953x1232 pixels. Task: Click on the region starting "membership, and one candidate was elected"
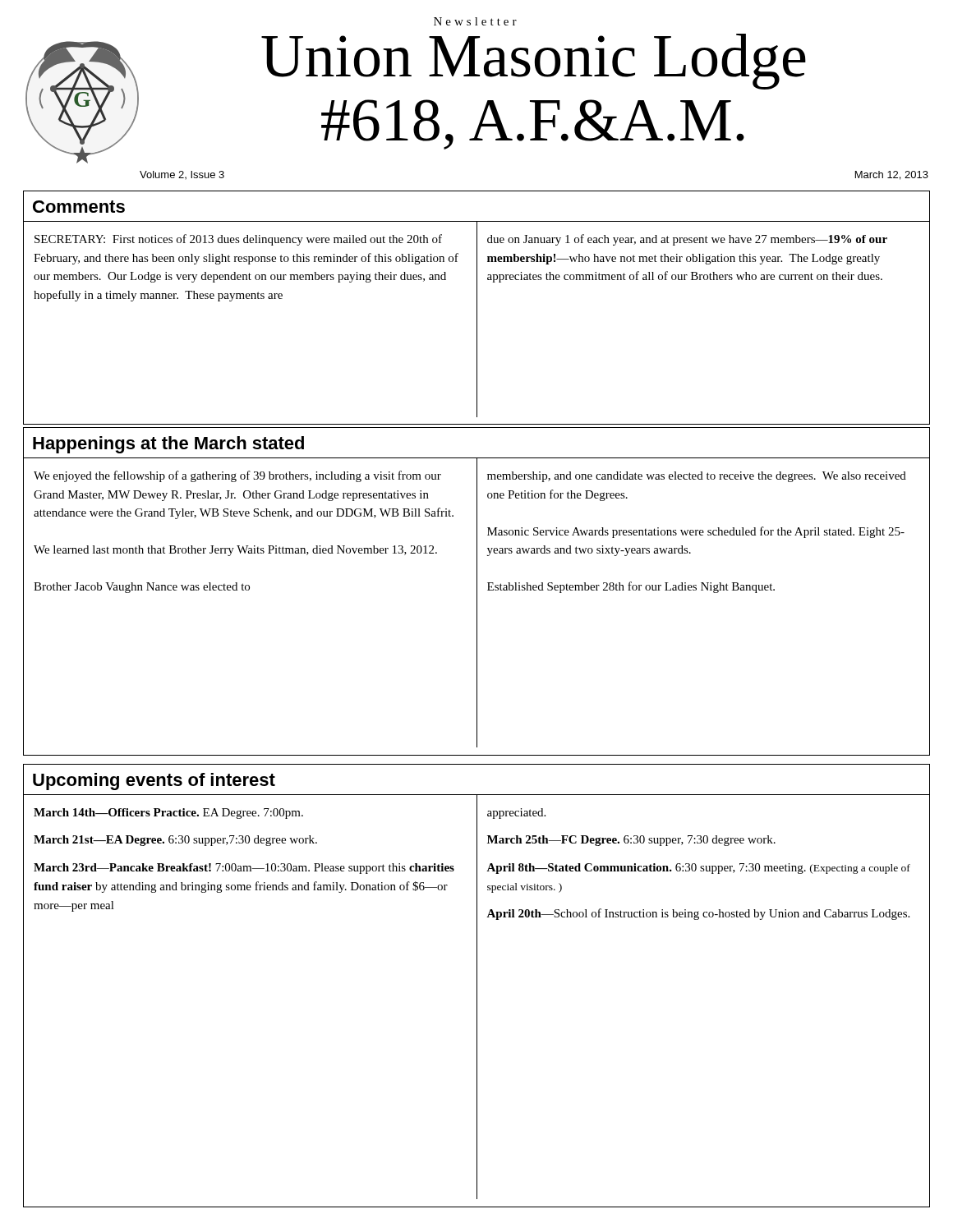pos(696,531)
